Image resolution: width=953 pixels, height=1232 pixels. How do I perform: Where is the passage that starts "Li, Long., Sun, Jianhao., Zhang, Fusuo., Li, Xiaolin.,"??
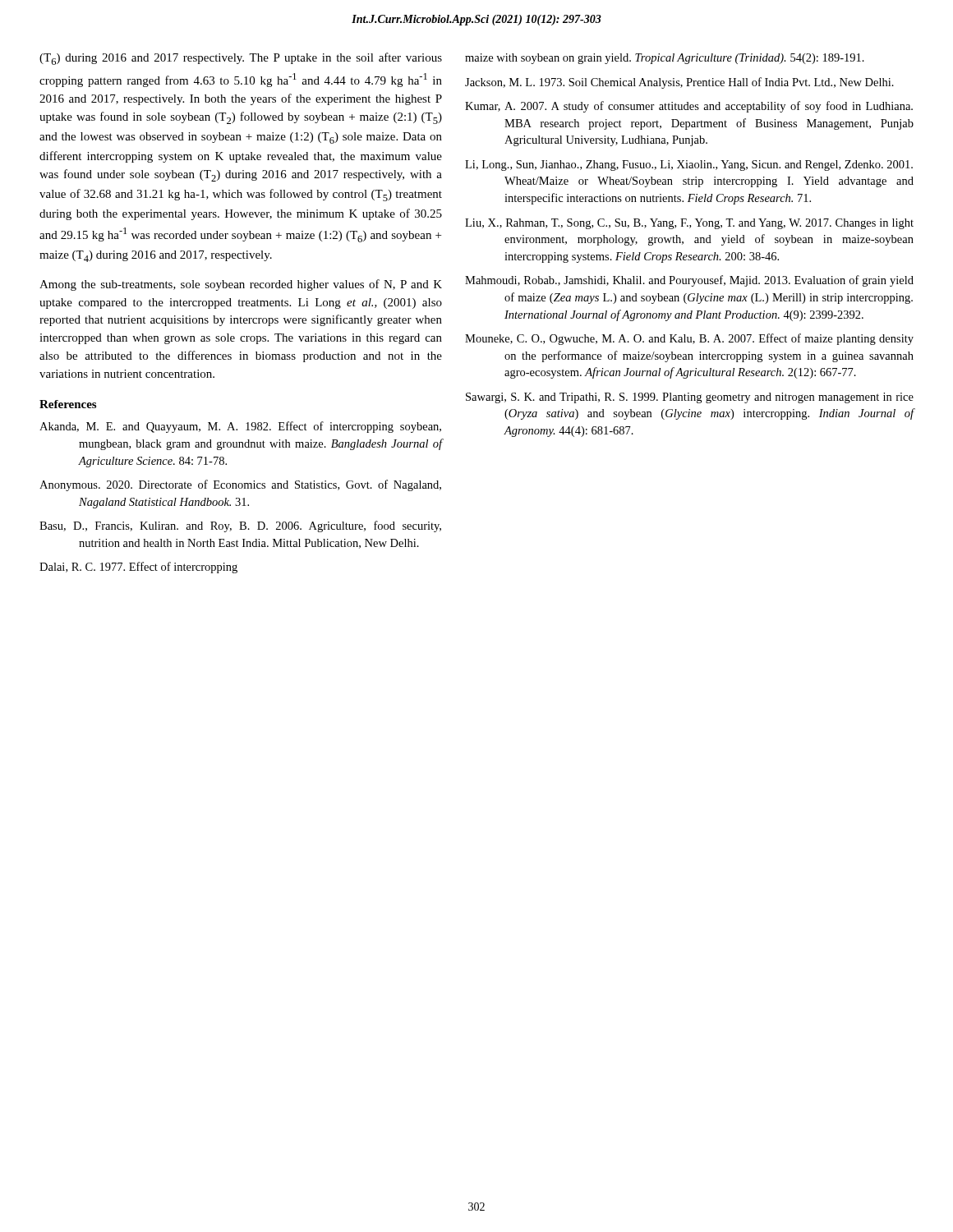click(x=689, y=181)
